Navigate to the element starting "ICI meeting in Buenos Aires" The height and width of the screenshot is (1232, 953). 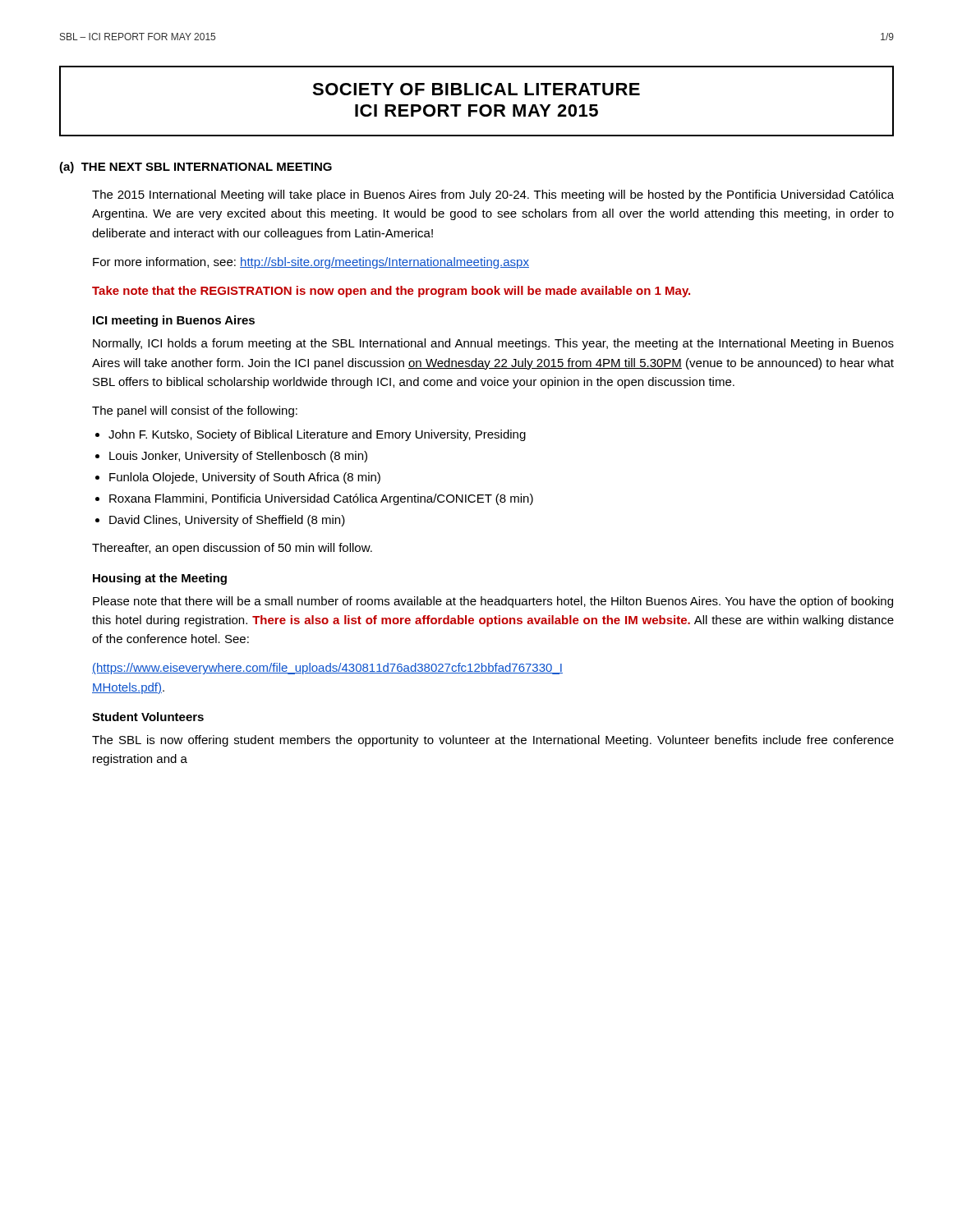point(174,320)
